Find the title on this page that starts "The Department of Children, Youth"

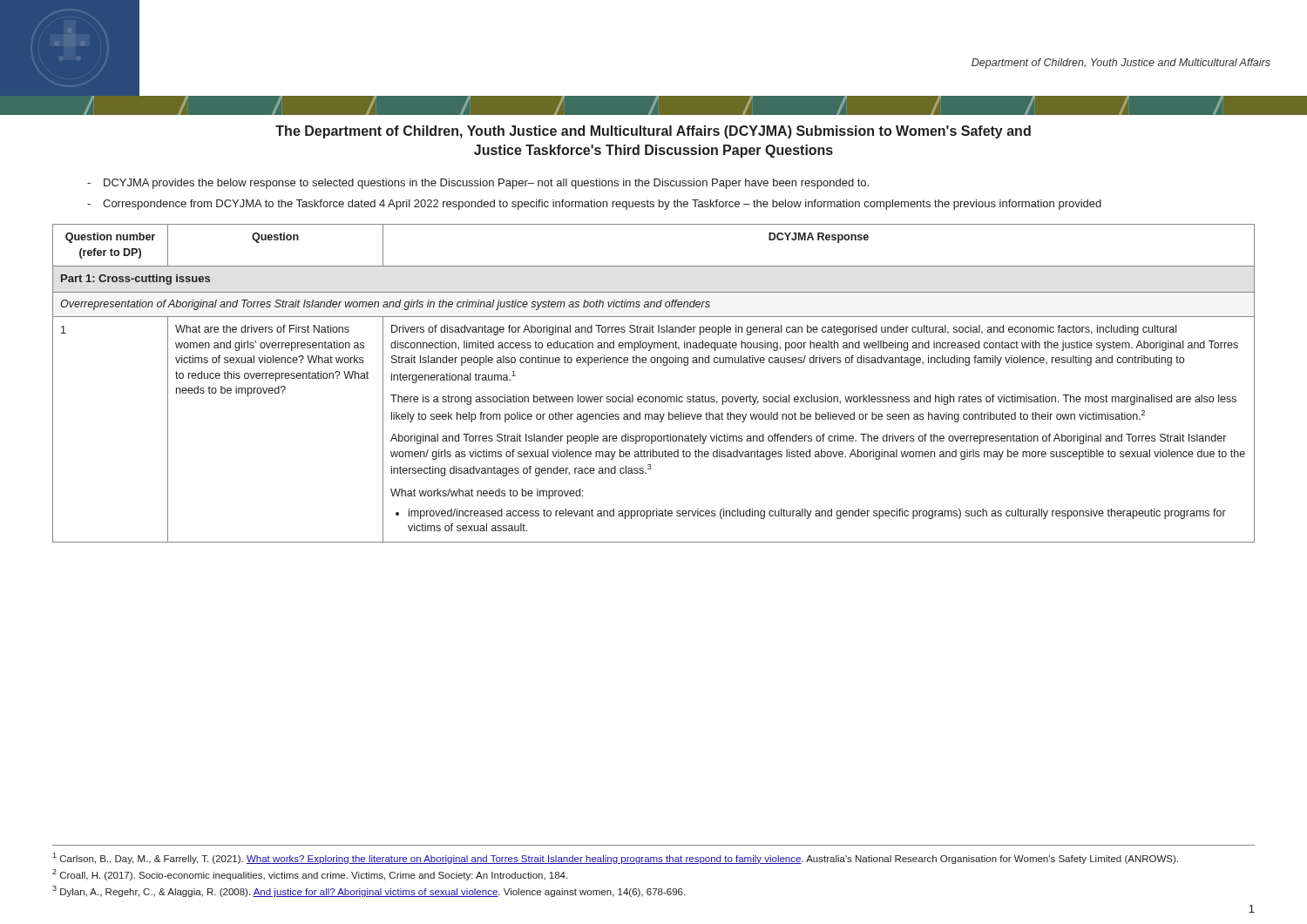[654, 141]
